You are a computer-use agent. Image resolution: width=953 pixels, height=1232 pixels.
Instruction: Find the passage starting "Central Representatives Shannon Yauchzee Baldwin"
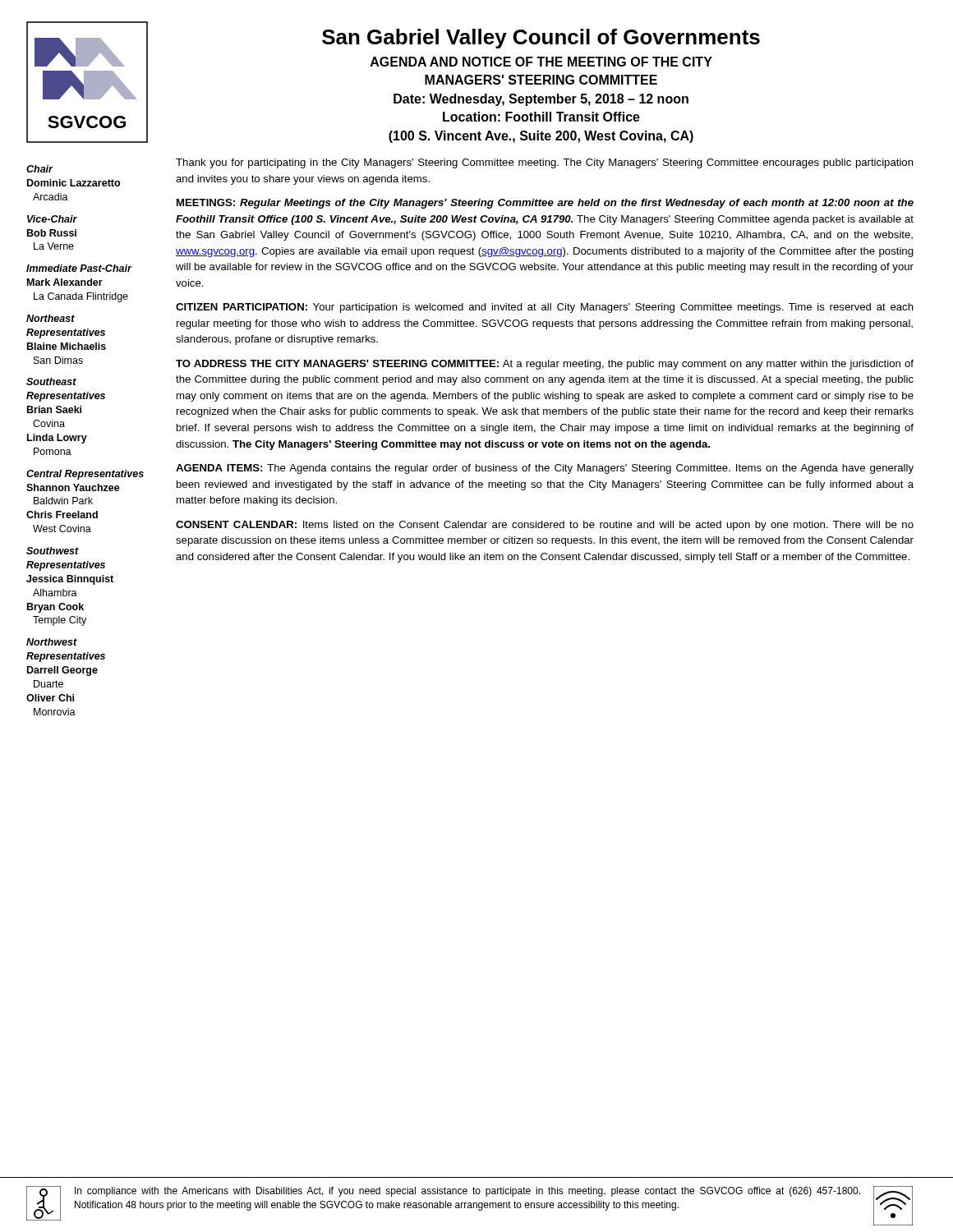coord(92,502)
